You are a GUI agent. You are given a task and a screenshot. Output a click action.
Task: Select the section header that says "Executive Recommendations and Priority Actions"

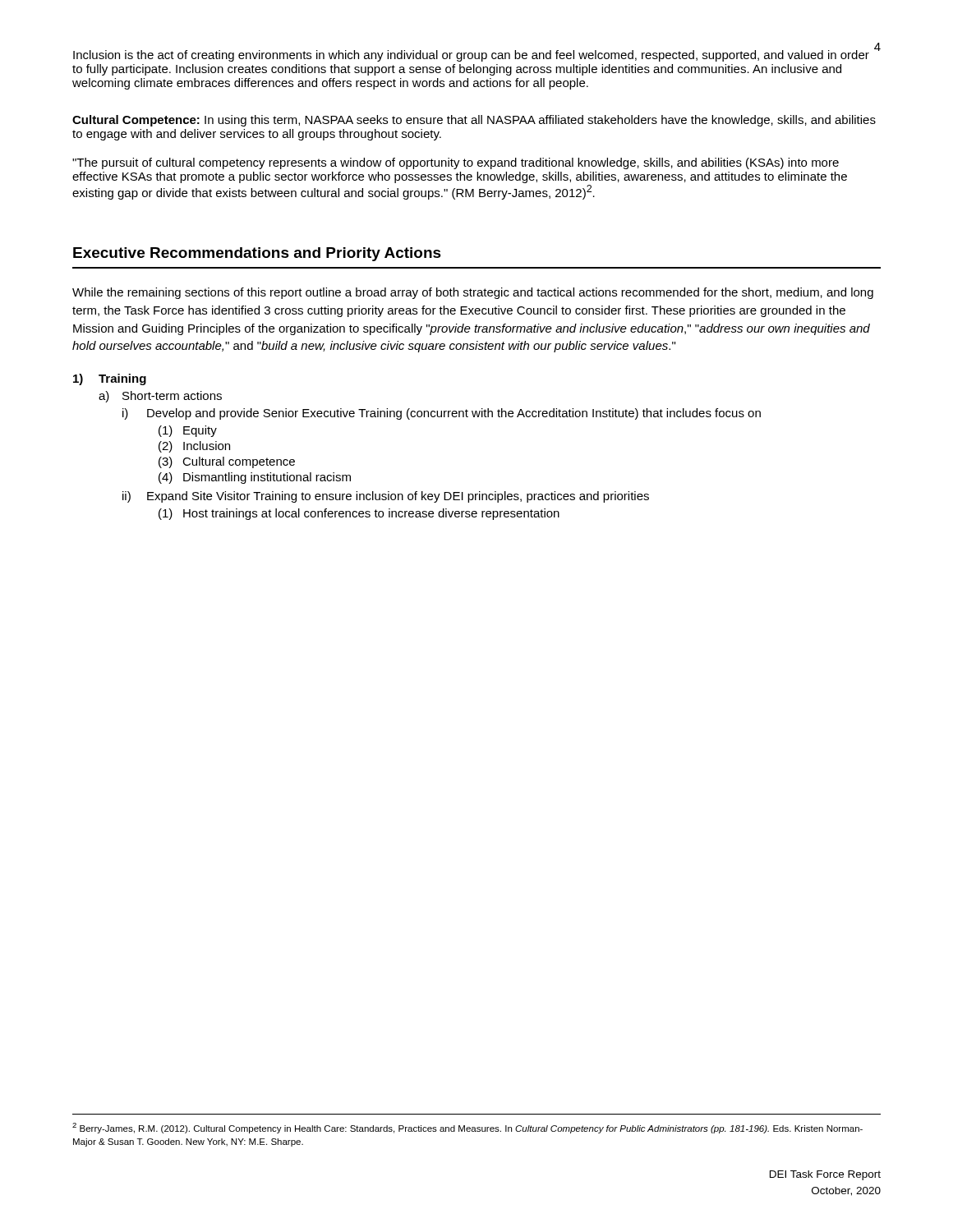pyautogui.click(x=476, y=256)
